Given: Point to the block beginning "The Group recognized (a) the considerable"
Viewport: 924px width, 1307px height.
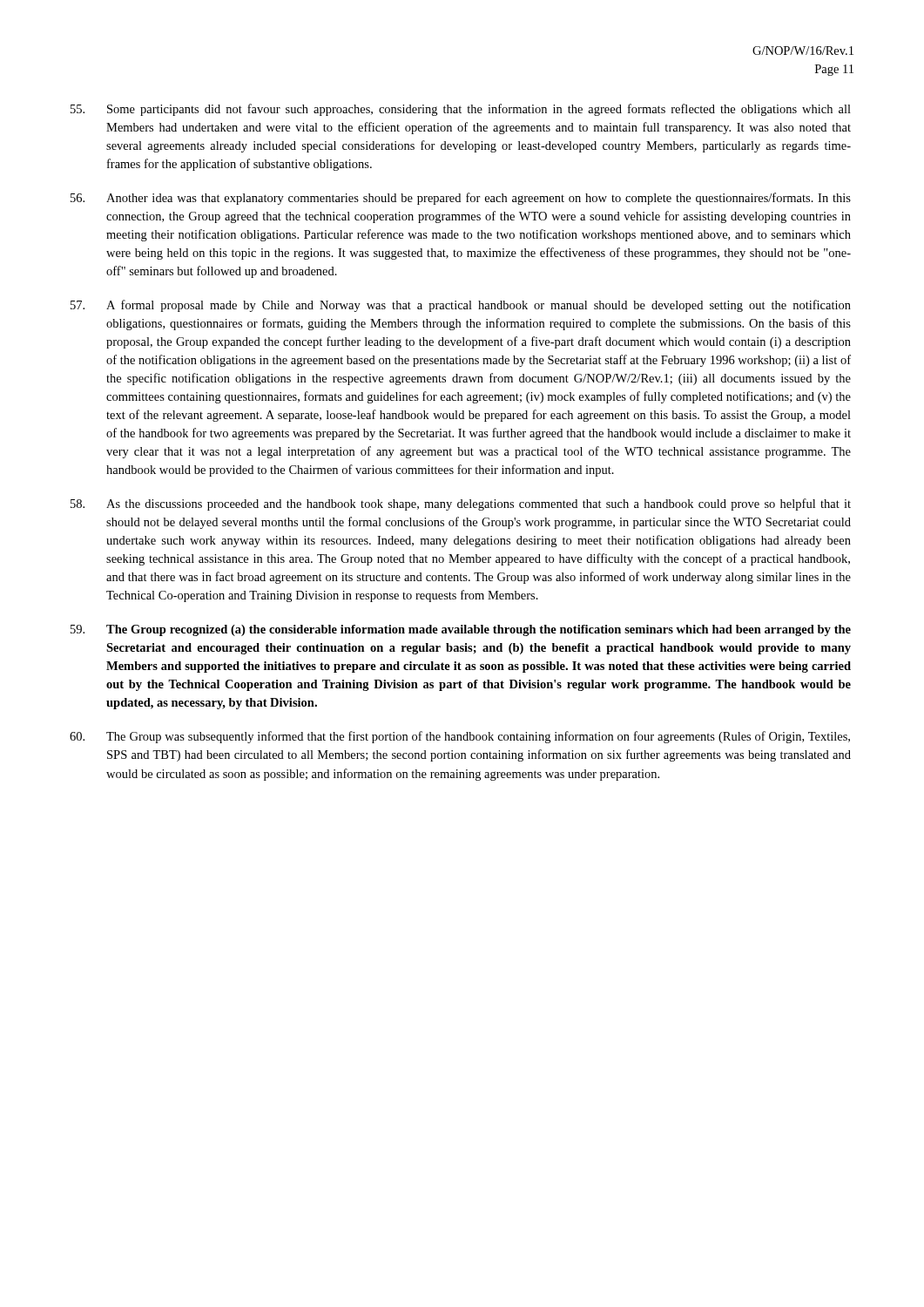Looking at the screenshot, I should tap(460, 667).
